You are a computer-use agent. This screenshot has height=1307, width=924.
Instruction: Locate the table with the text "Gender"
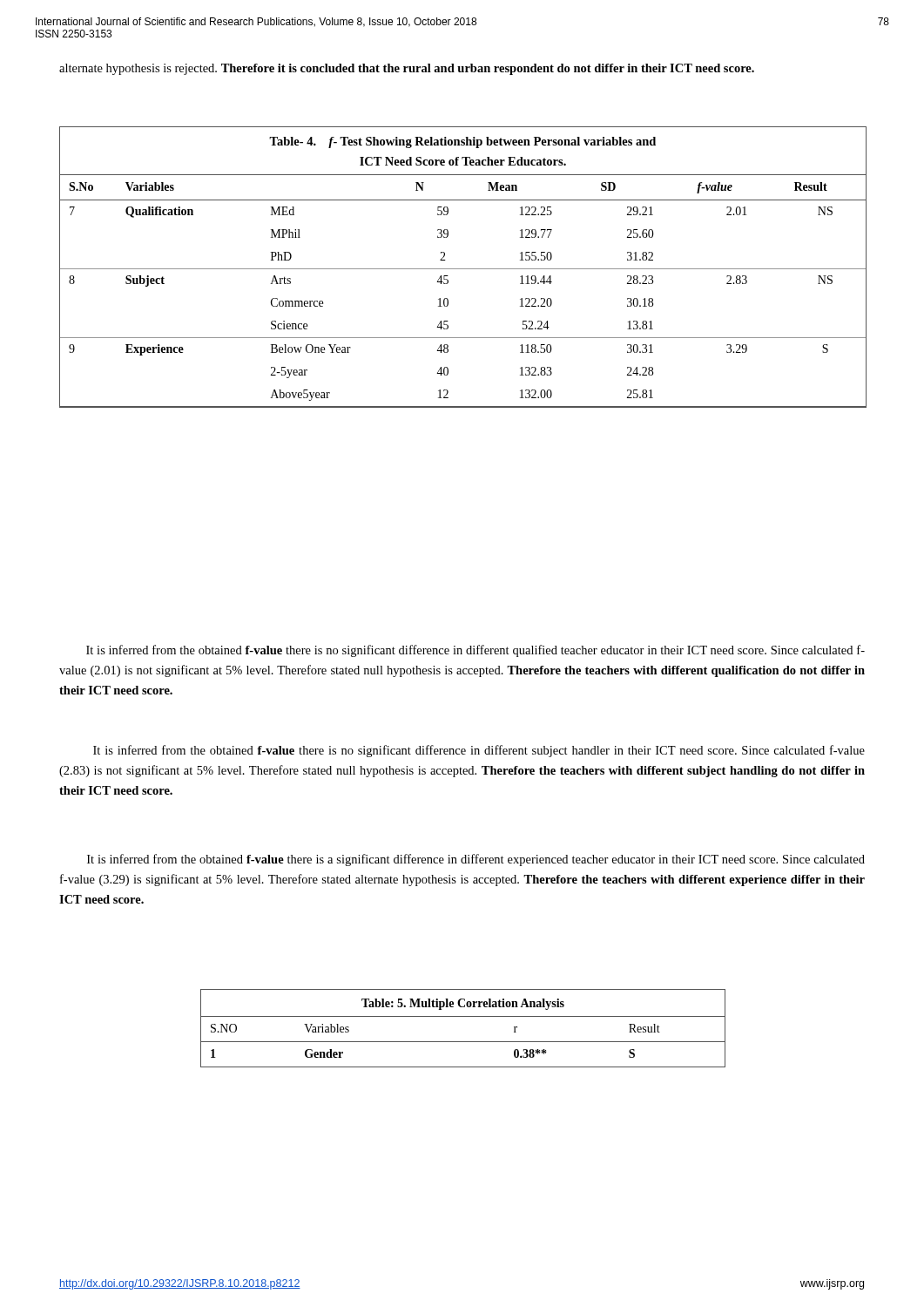coord(462,1028)
